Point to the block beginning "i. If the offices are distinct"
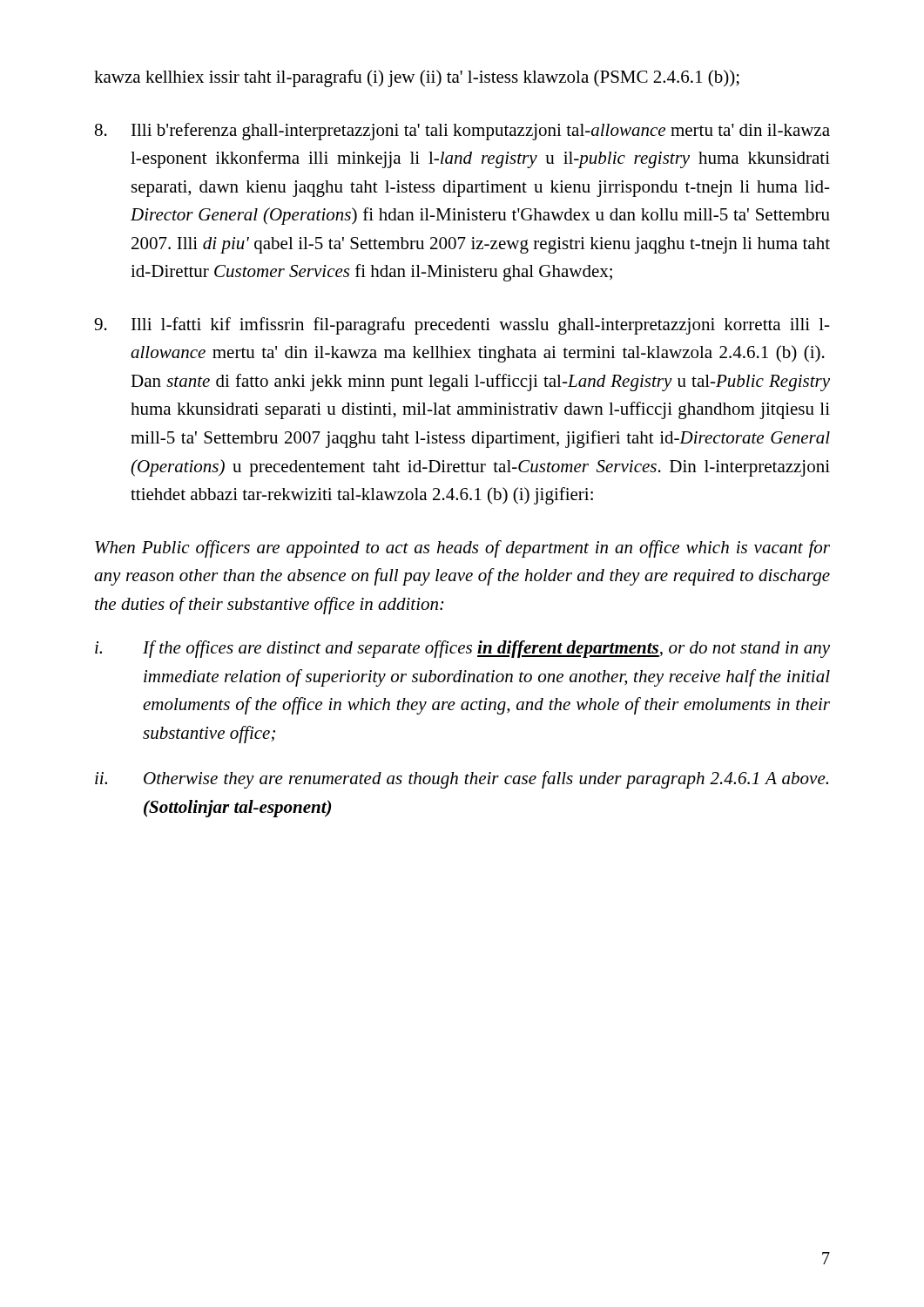 point(462,690)
